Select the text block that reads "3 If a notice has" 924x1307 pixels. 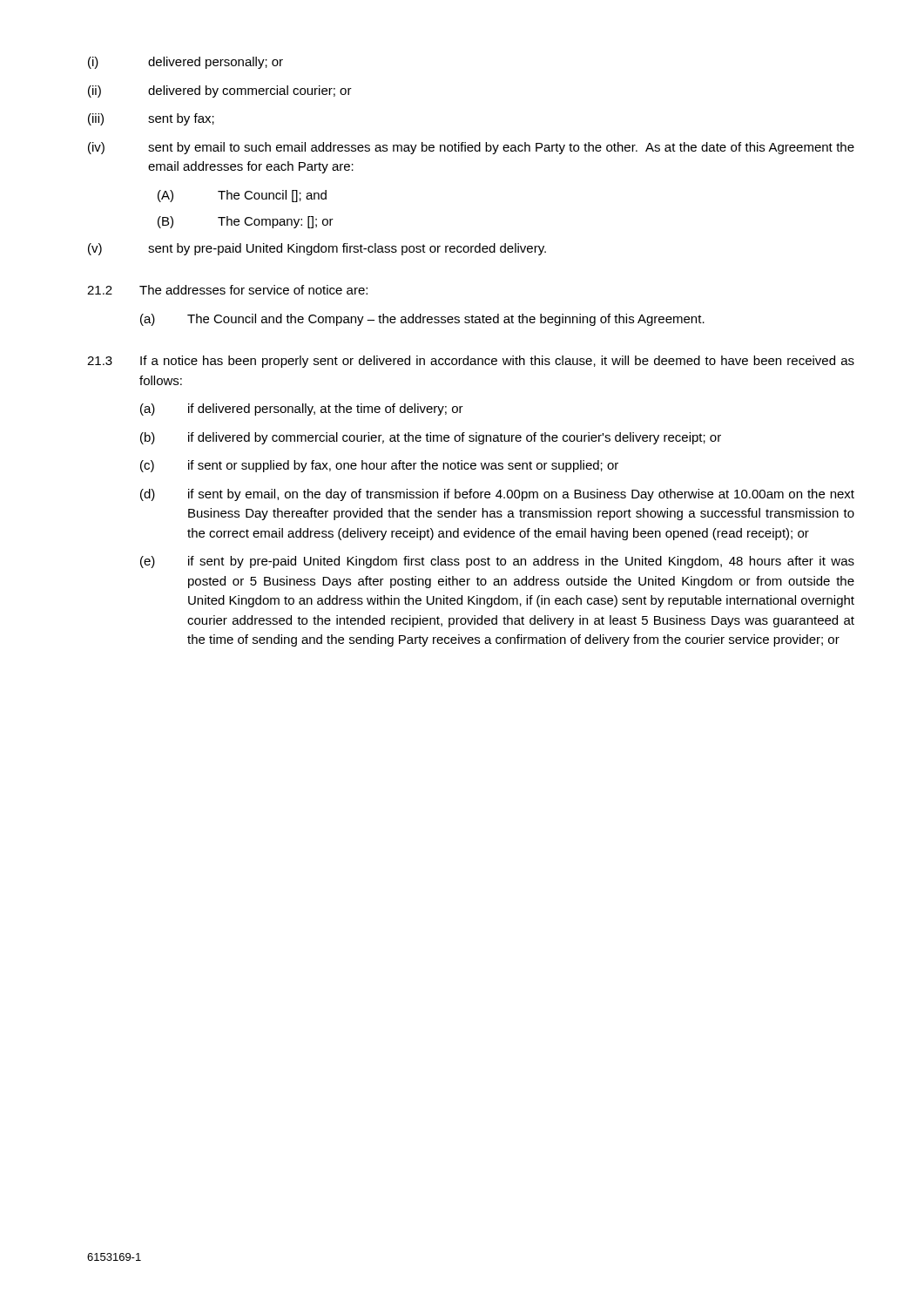471,371
